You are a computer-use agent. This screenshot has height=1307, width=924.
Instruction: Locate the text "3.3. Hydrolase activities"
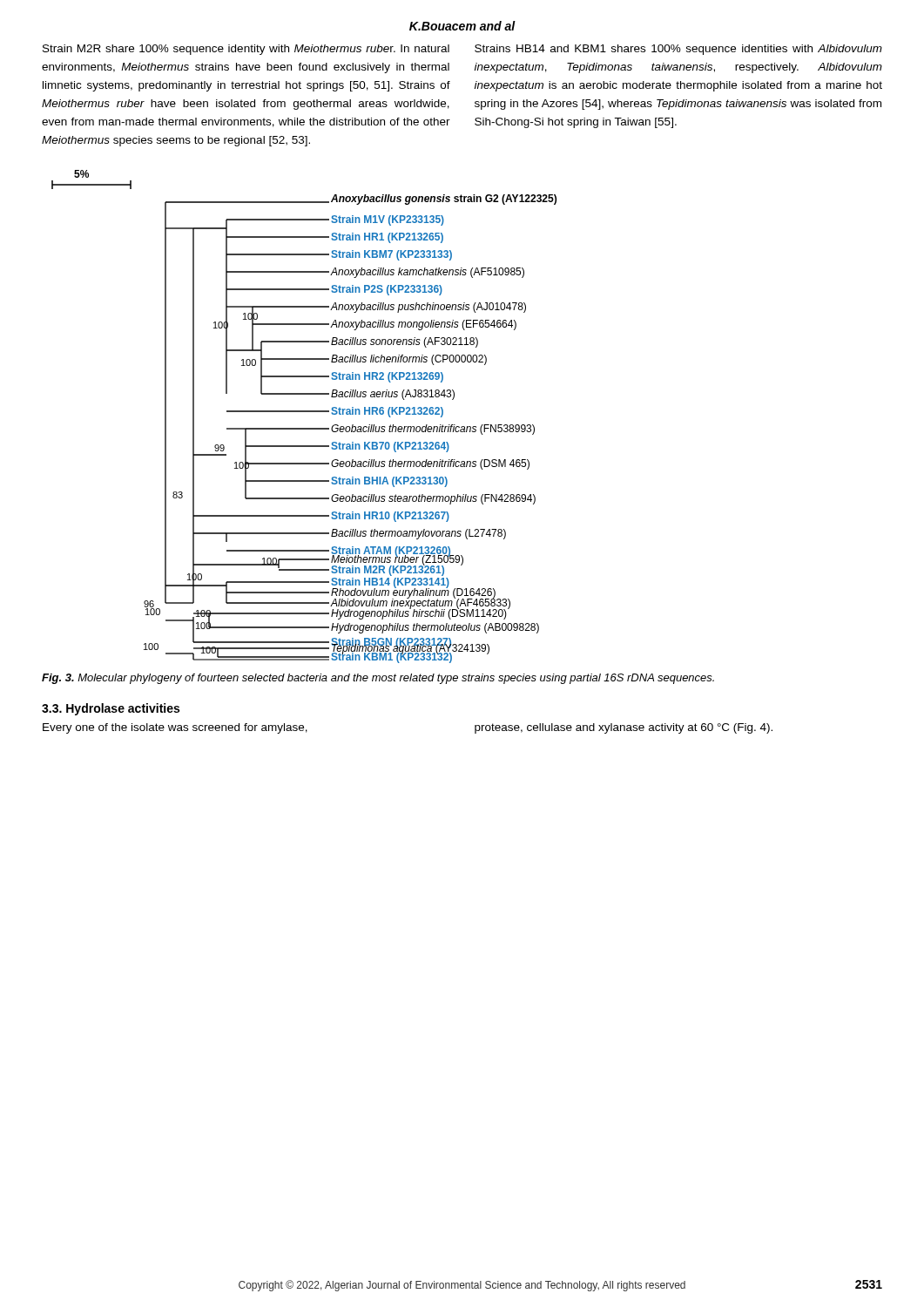click(x=111, y=708)
